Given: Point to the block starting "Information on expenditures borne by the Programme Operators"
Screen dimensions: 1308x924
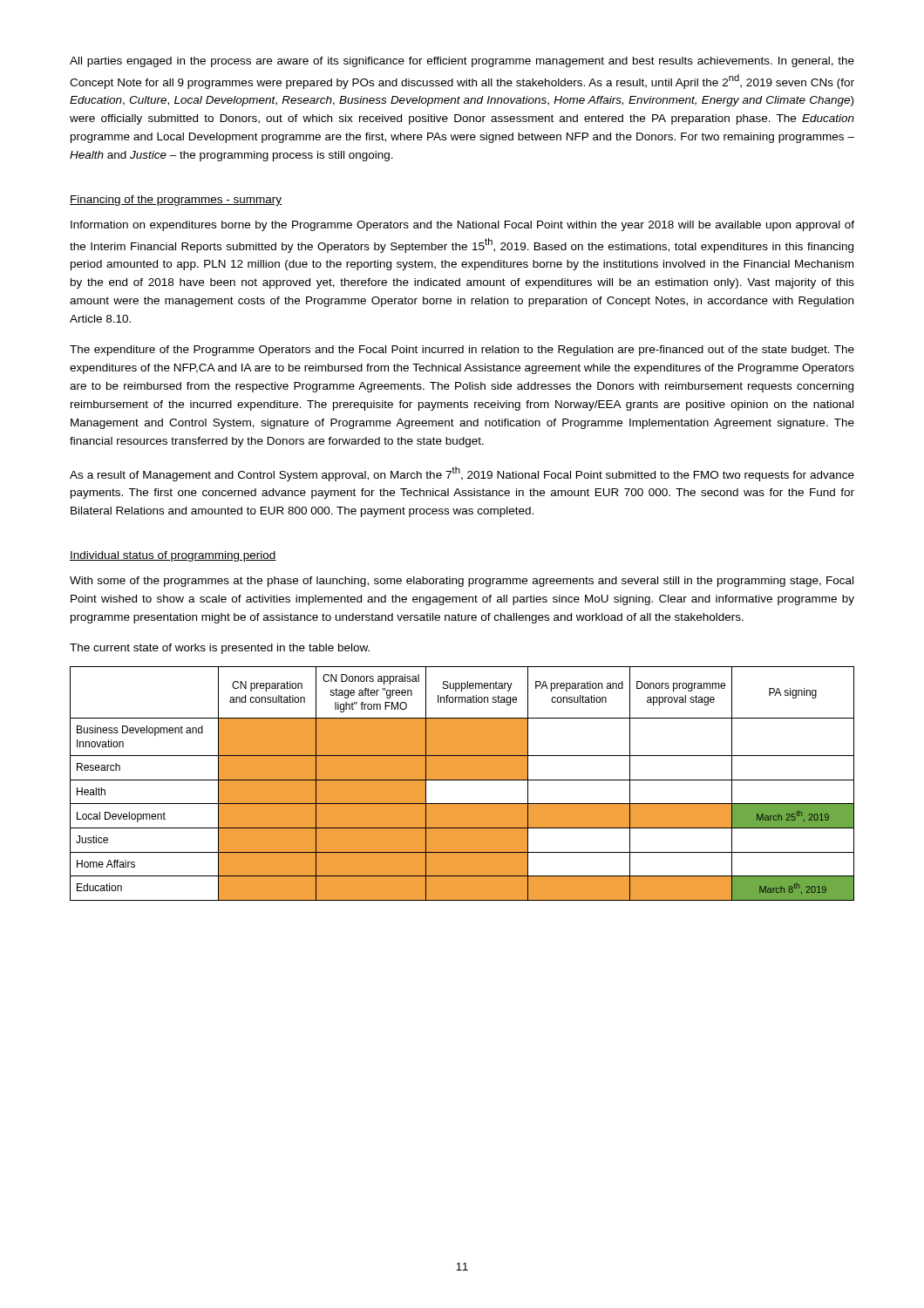Looking at the screenshot, I should 462,272.
